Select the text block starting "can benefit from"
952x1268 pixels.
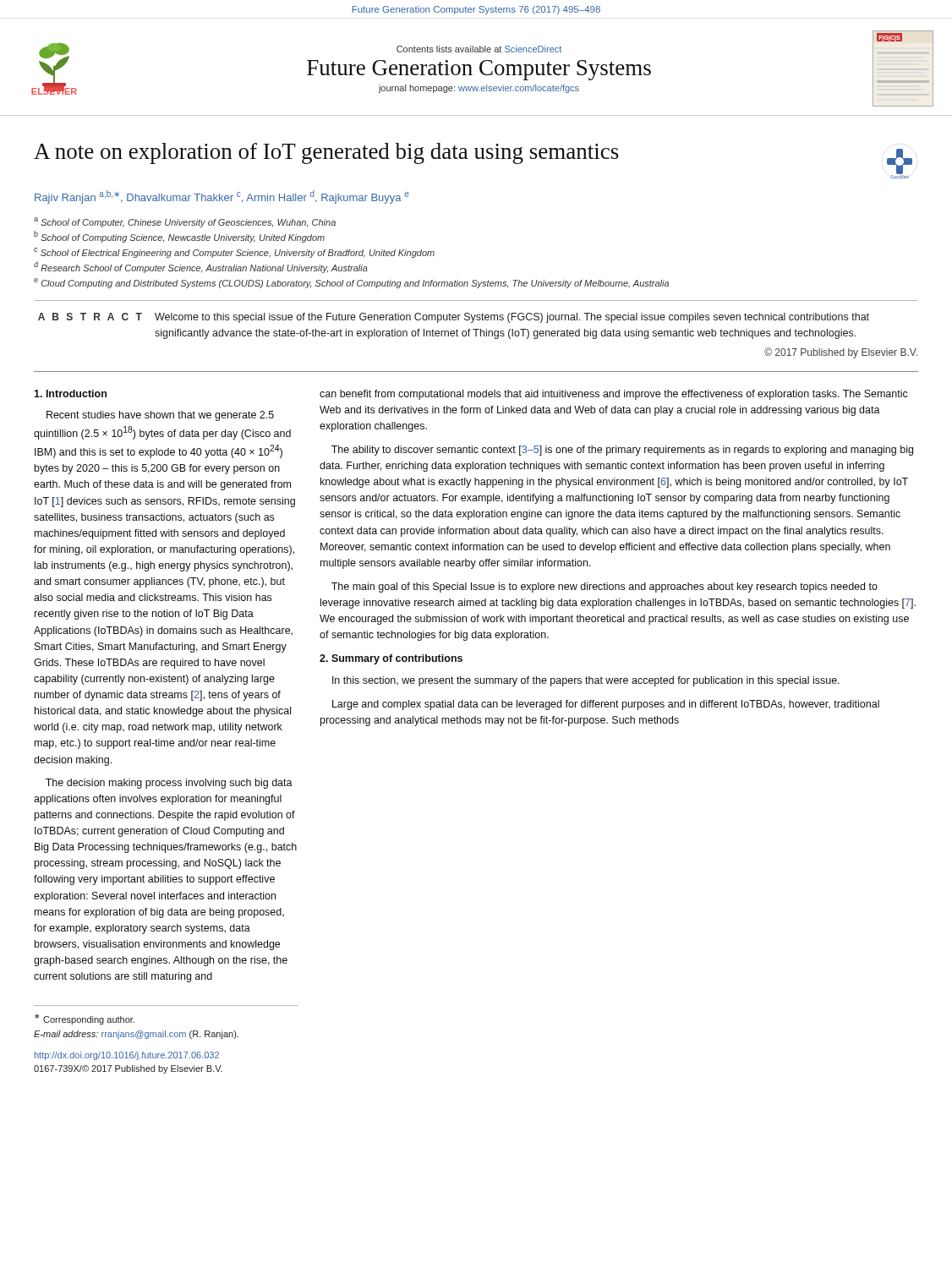(614, 410)
